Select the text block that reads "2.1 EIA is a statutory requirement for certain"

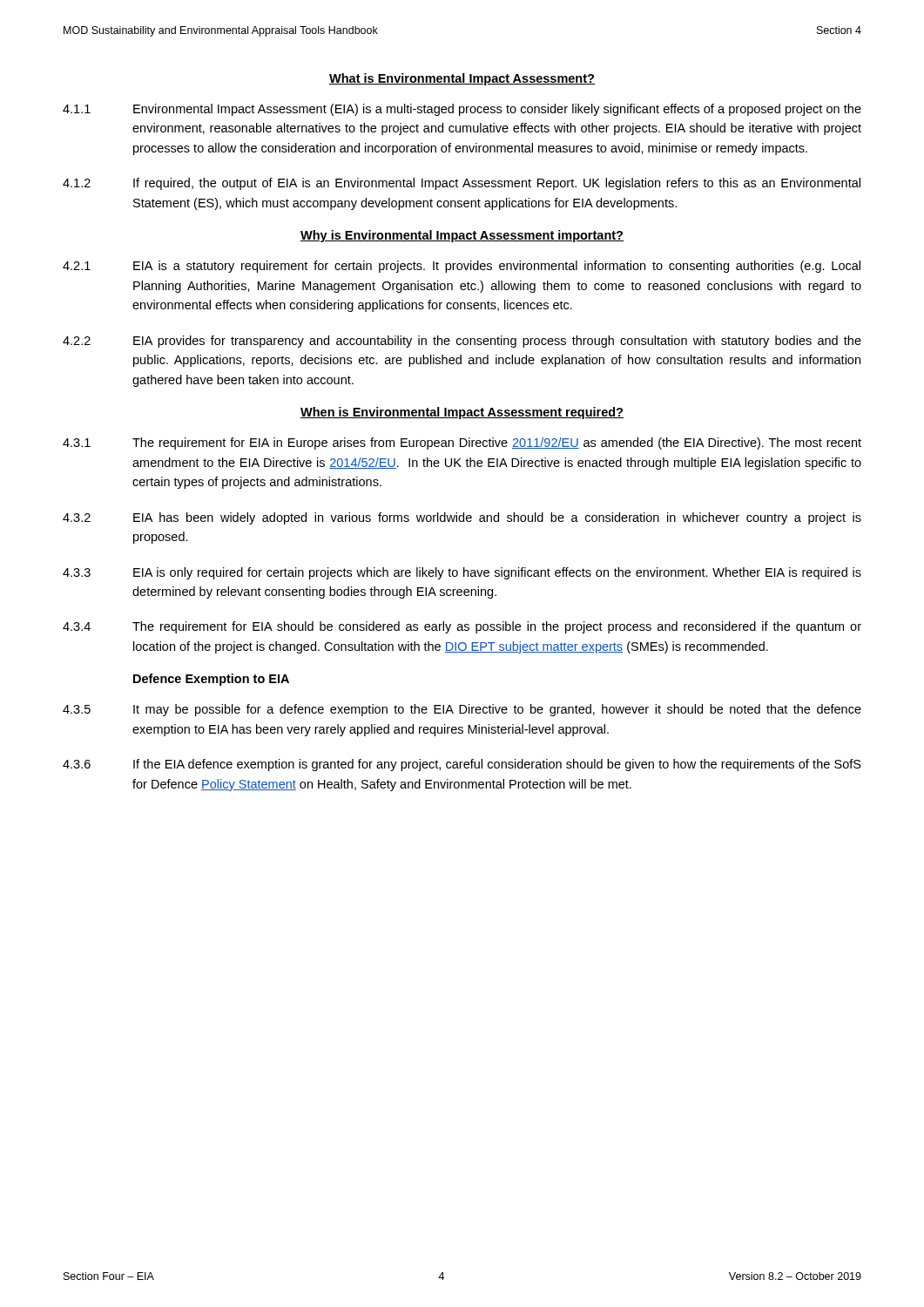tap(462, 286)
